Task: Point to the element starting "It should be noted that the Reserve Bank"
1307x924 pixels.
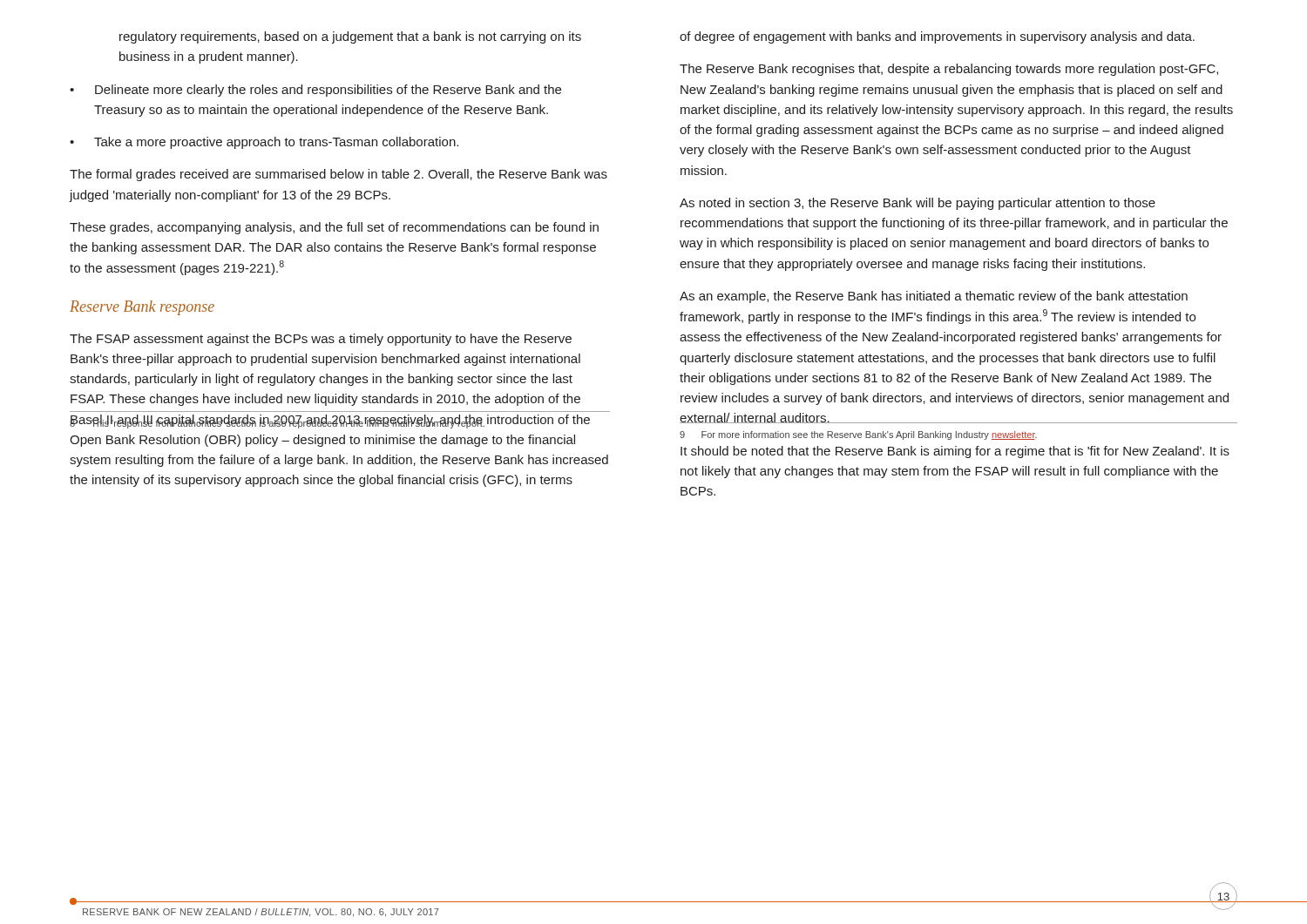Action: point(958,471)
